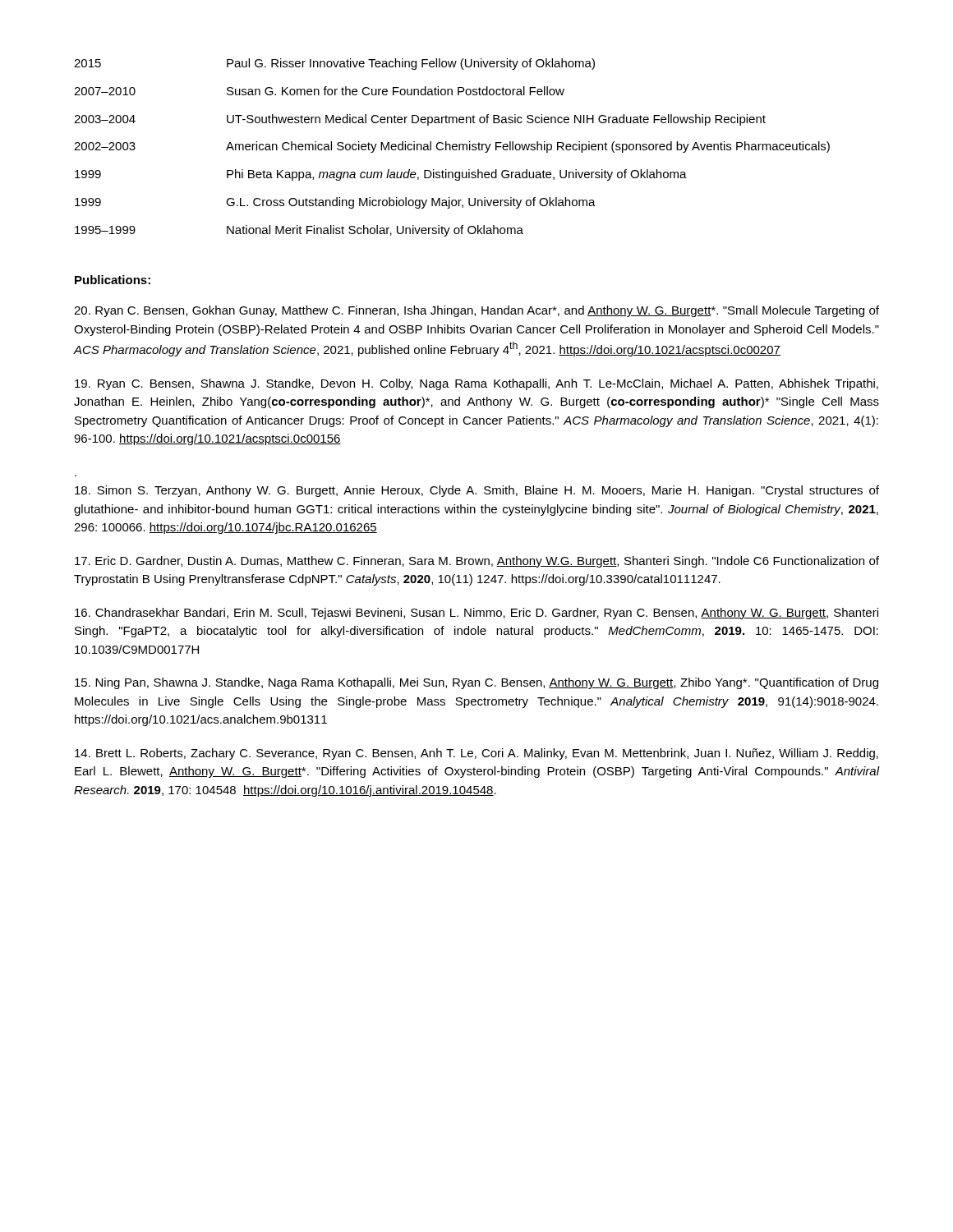Locate the text block that reads "Ryan C. Bensen, Gokhan Gunay, Matthew C. Finneran,"
Image resolution: width=953 pixels, height=1232 pixels.
click(476, 330)
